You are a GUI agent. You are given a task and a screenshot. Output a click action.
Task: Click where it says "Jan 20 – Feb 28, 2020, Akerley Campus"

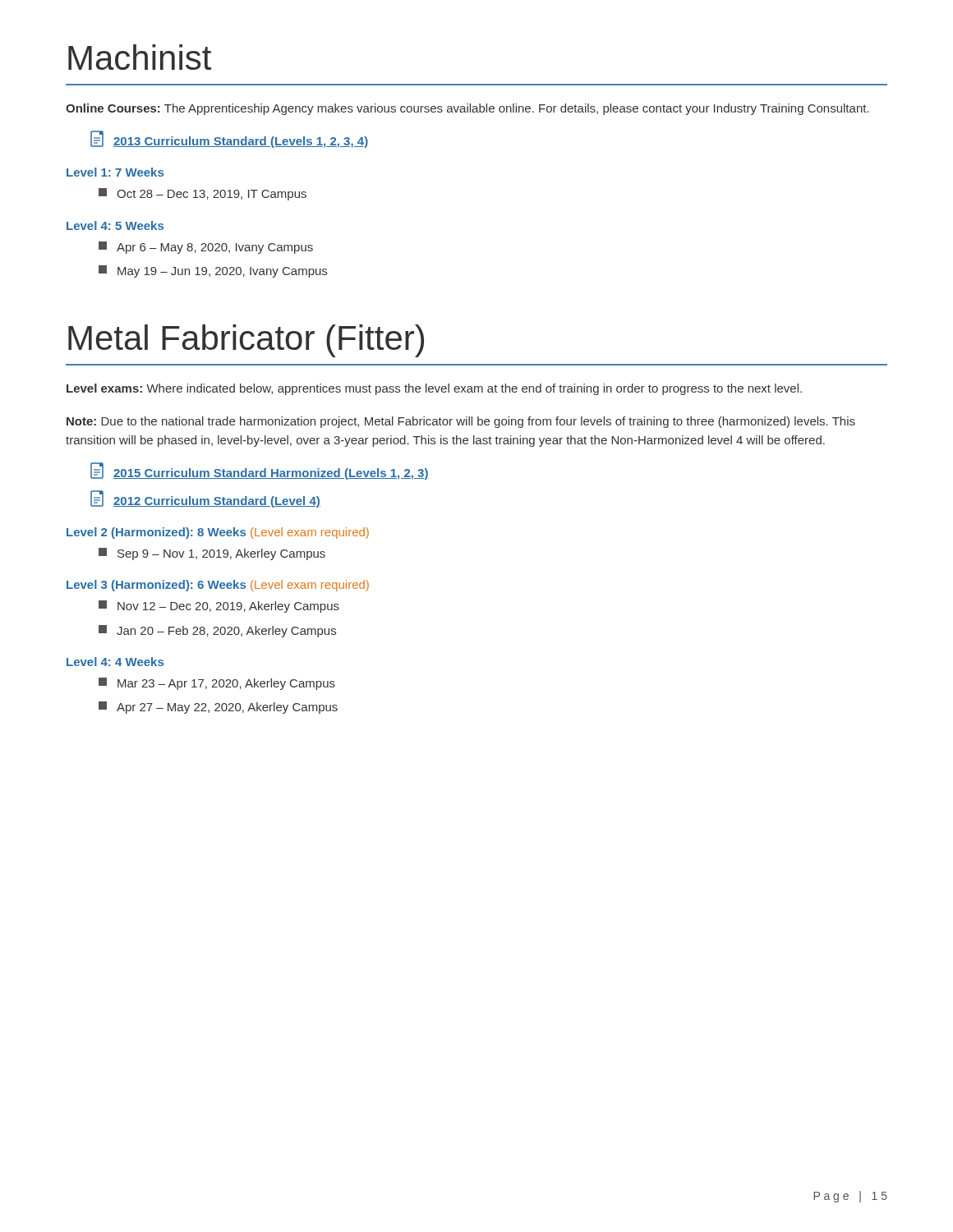(x=218, y=630)
